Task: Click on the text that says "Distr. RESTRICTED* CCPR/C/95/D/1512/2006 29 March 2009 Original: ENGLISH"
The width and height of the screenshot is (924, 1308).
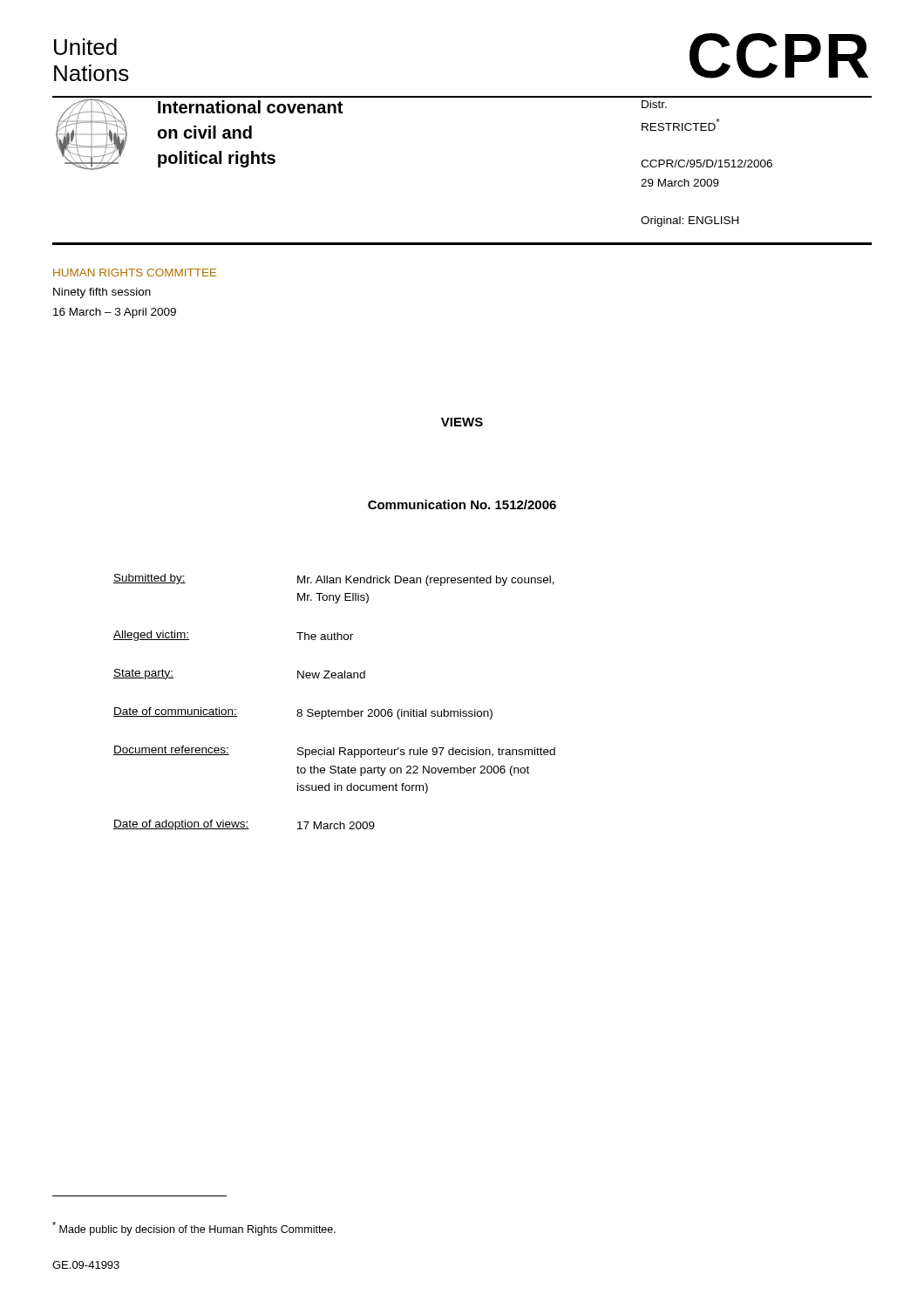Action: point(707,162)
